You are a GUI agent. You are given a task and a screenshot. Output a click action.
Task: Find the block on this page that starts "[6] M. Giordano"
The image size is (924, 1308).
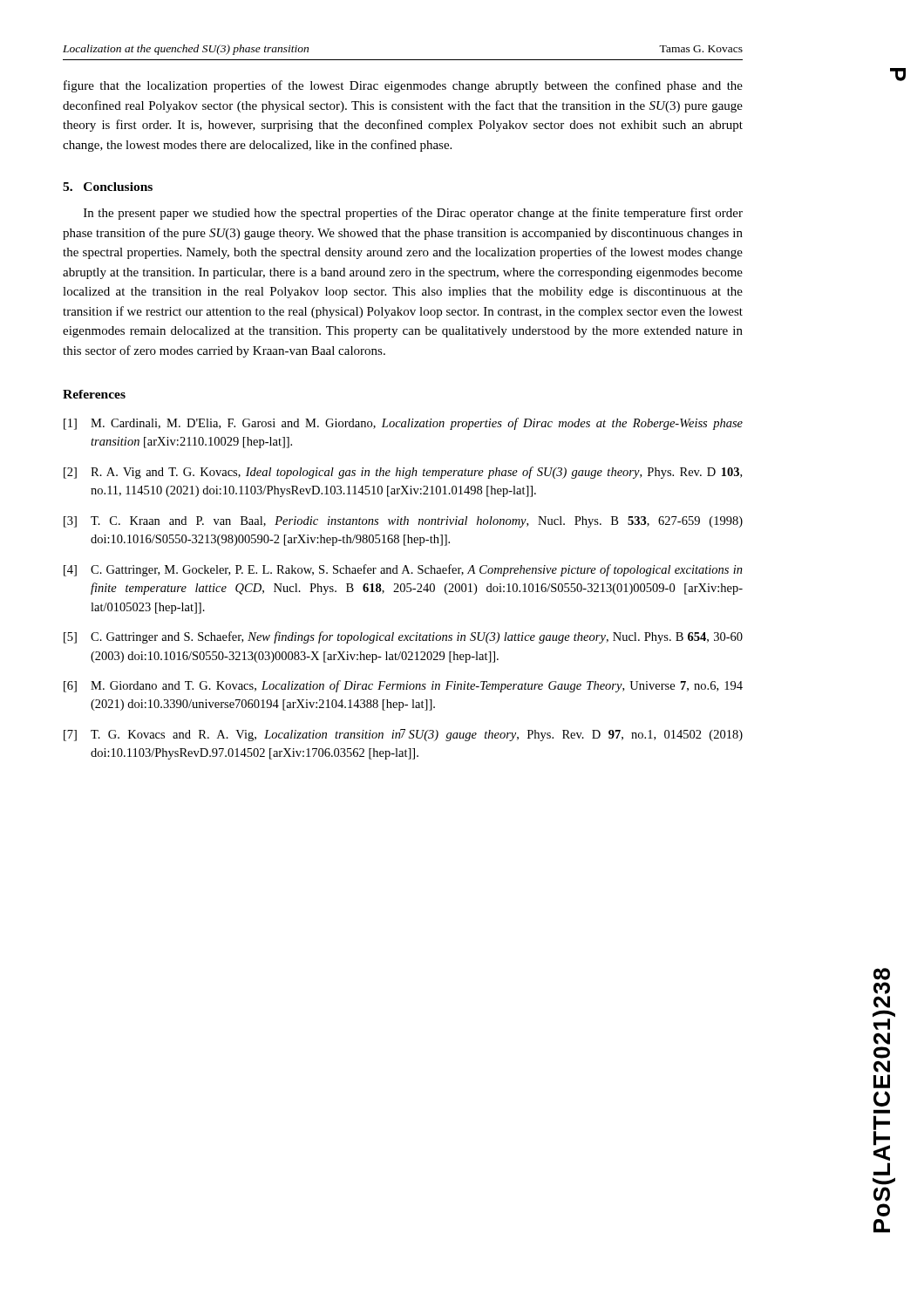(x=403, y=695)
